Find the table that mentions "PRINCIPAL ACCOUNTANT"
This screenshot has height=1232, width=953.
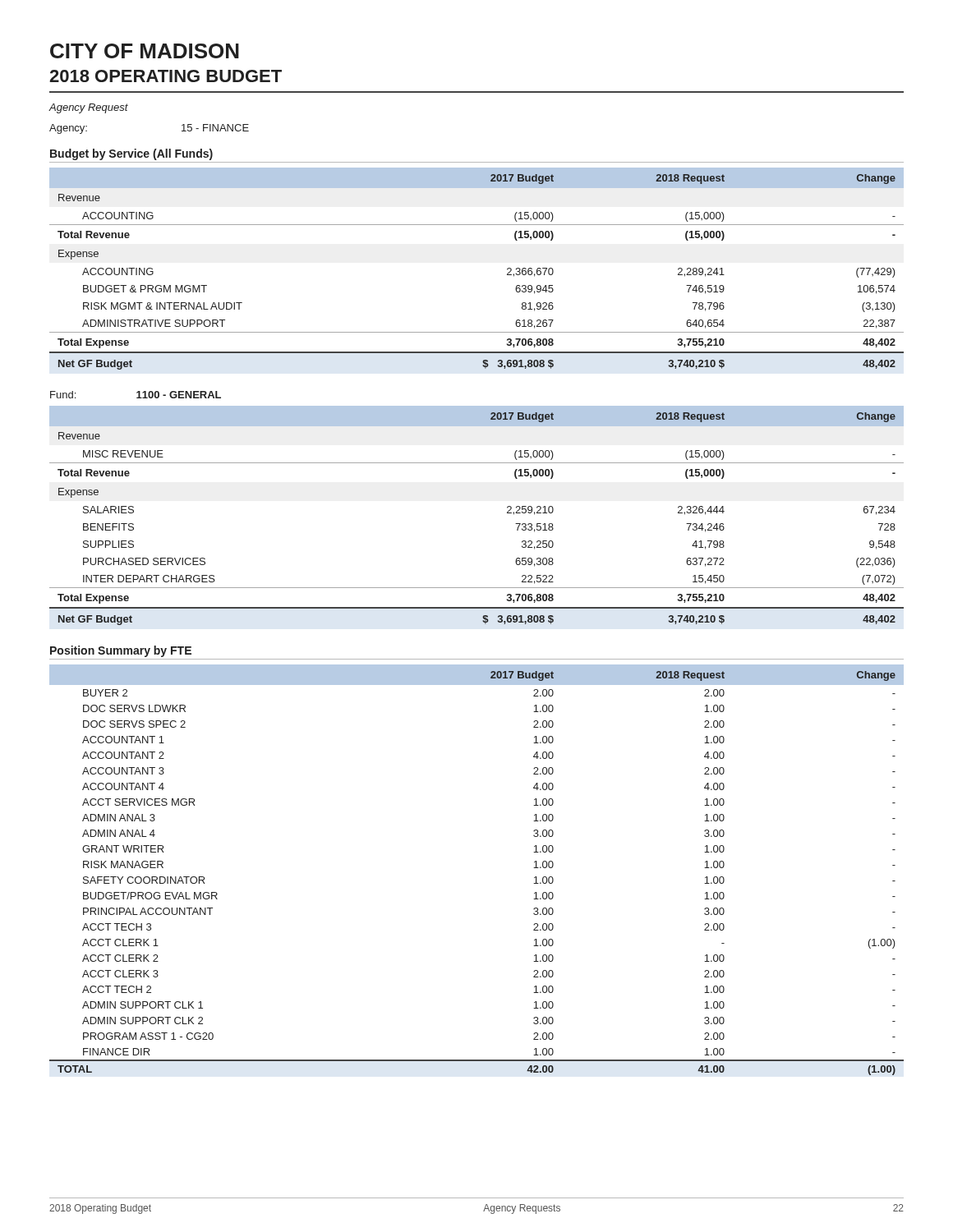point(476,871)
